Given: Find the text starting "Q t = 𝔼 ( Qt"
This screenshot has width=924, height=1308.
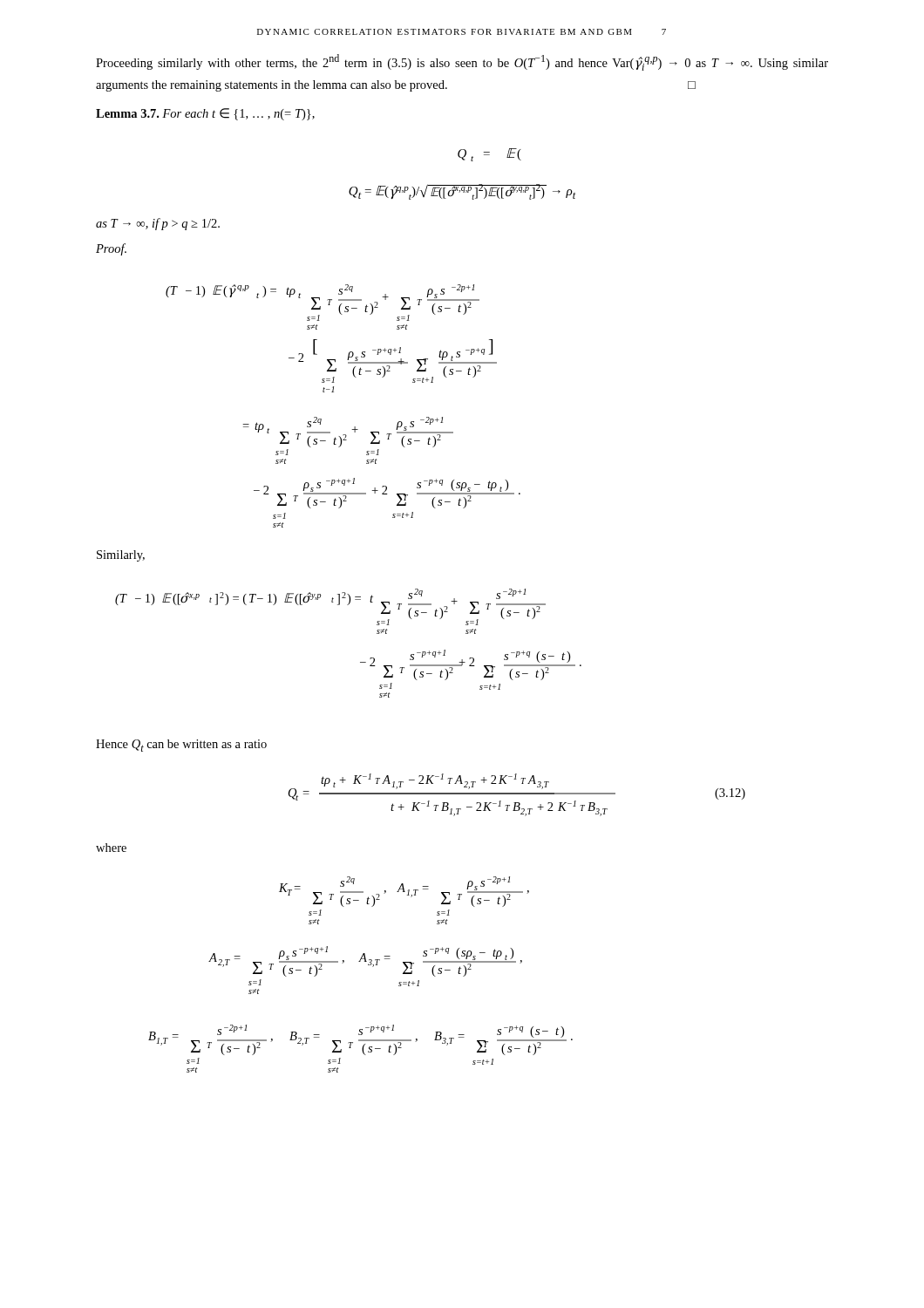Looking at the screenshot, I should pos(462,169).
